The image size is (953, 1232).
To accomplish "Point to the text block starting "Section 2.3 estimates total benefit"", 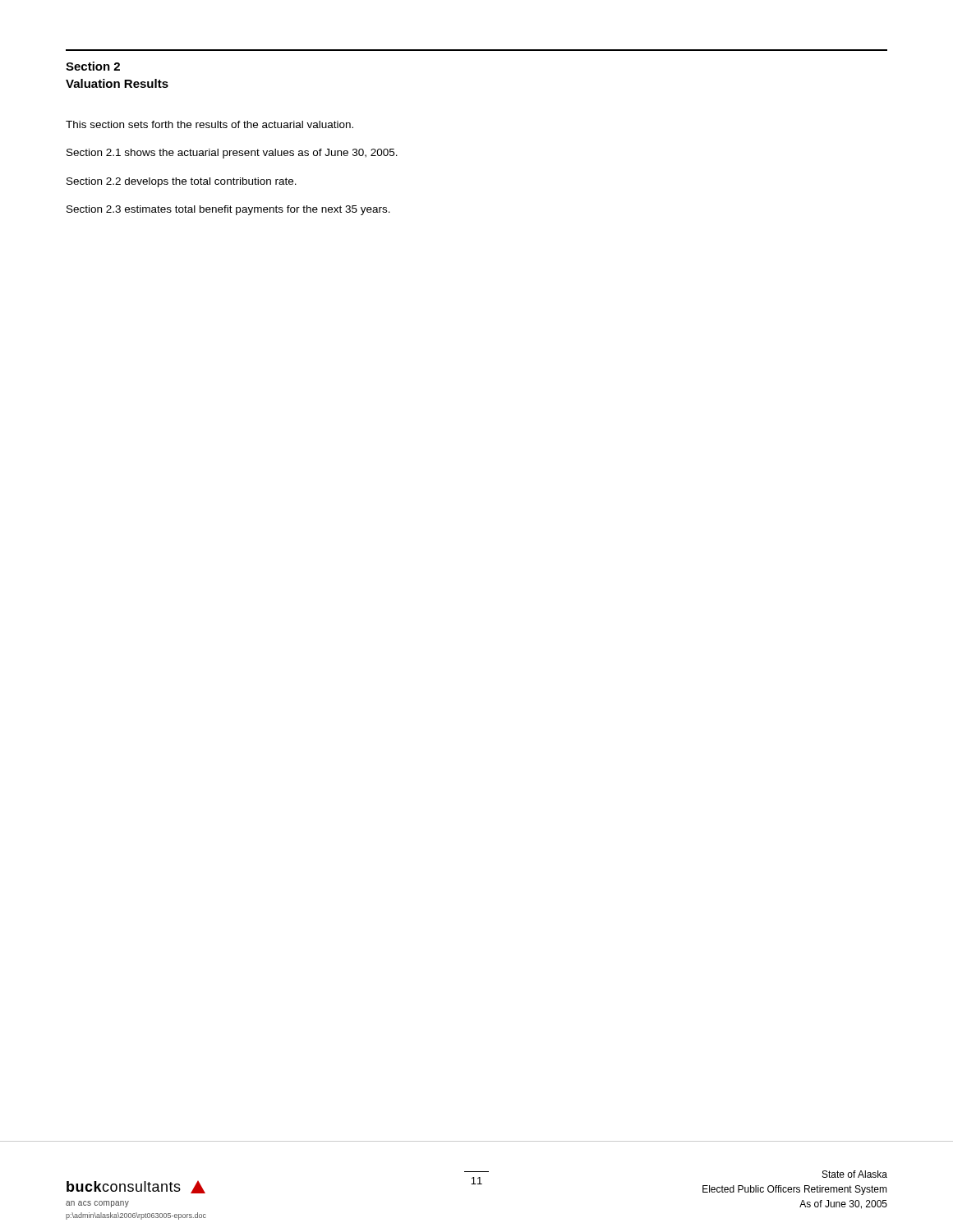I will pos(228,209).
